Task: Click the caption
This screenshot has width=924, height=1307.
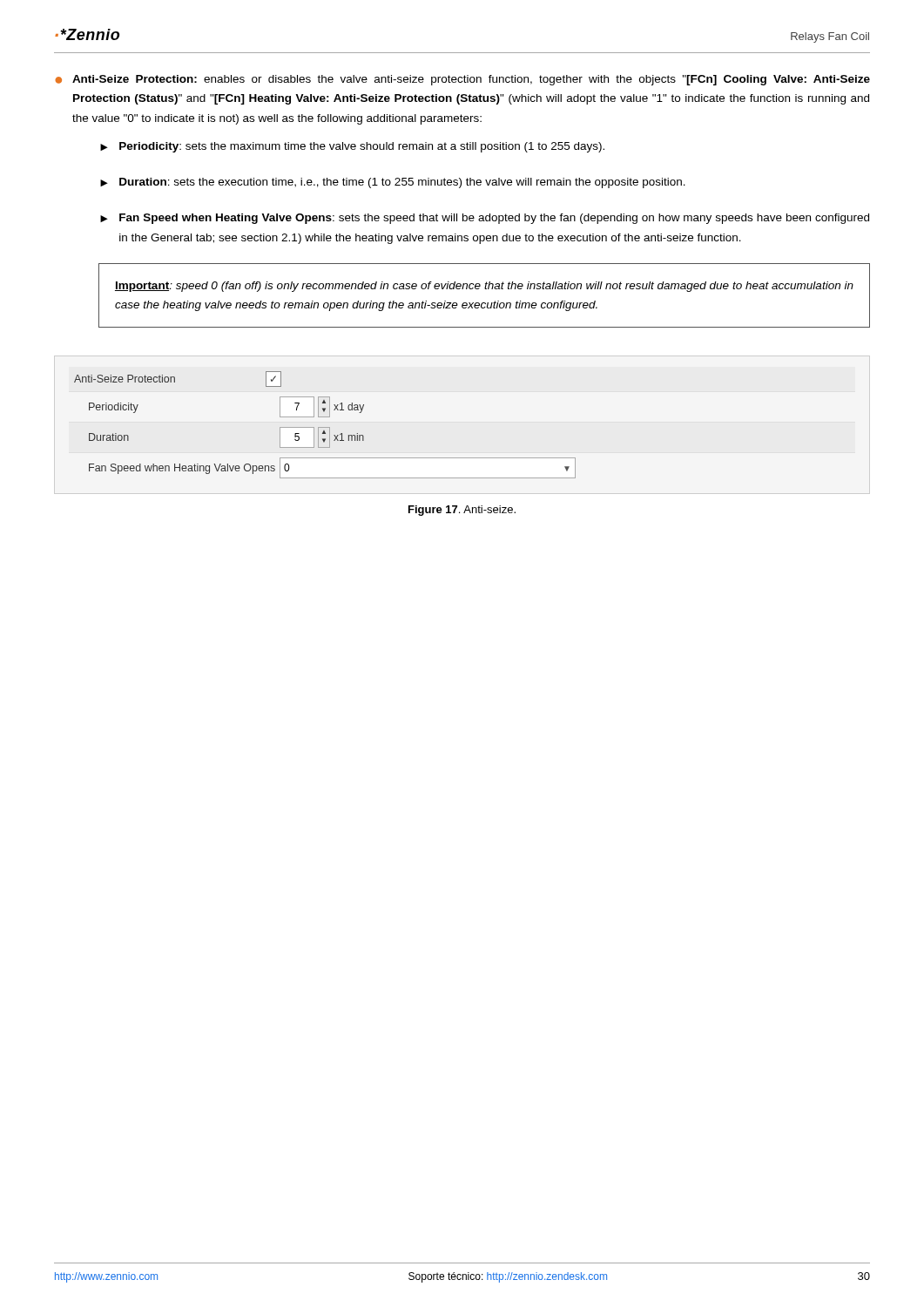Action: pyautogui.click(x=462, y=510)
